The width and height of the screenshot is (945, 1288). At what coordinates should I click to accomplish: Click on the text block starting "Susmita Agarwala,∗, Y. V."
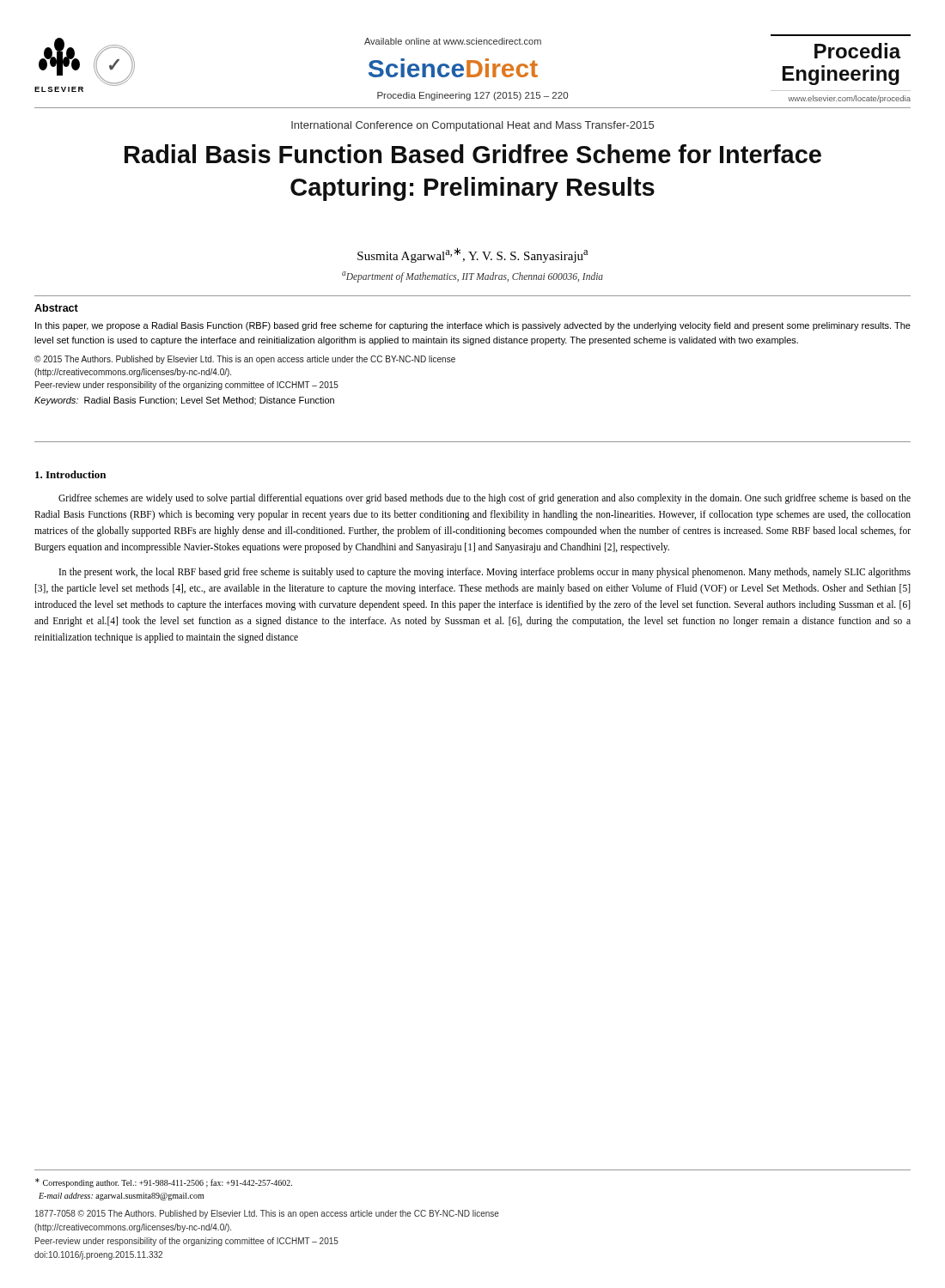point(472,254)
